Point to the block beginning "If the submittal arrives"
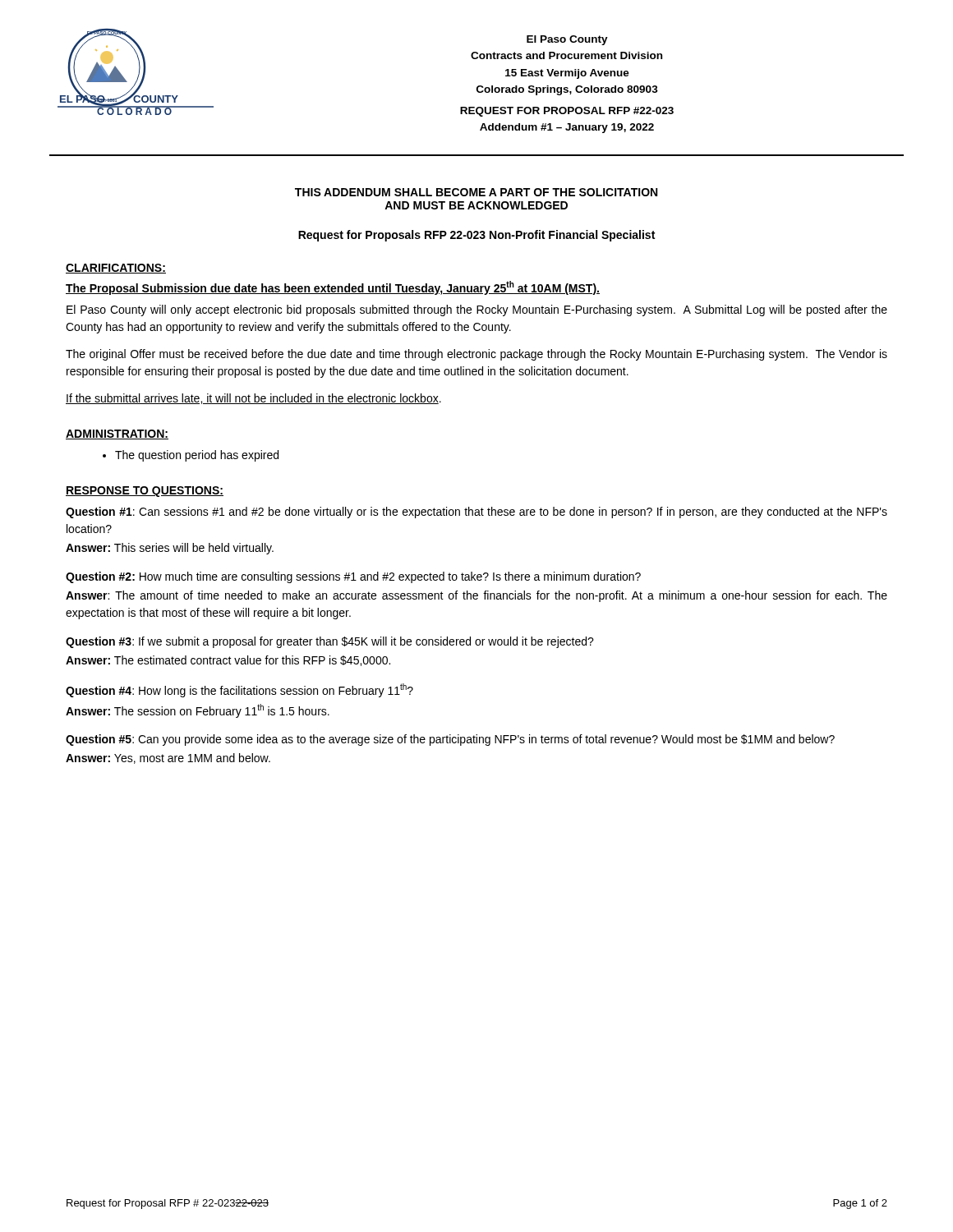 254,398
